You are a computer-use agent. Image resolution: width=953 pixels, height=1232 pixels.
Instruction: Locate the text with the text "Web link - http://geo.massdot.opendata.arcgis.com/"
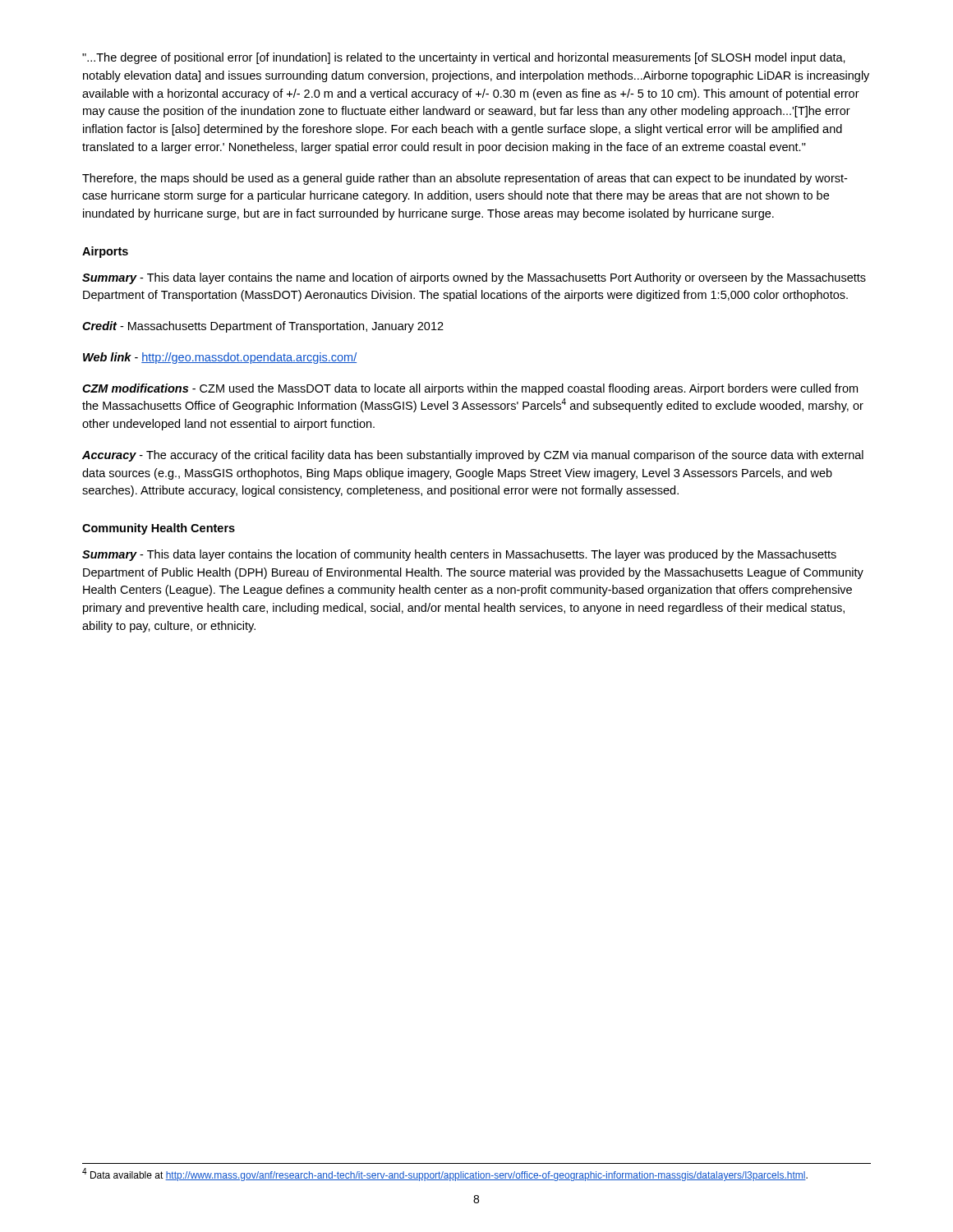click(220, 358)
